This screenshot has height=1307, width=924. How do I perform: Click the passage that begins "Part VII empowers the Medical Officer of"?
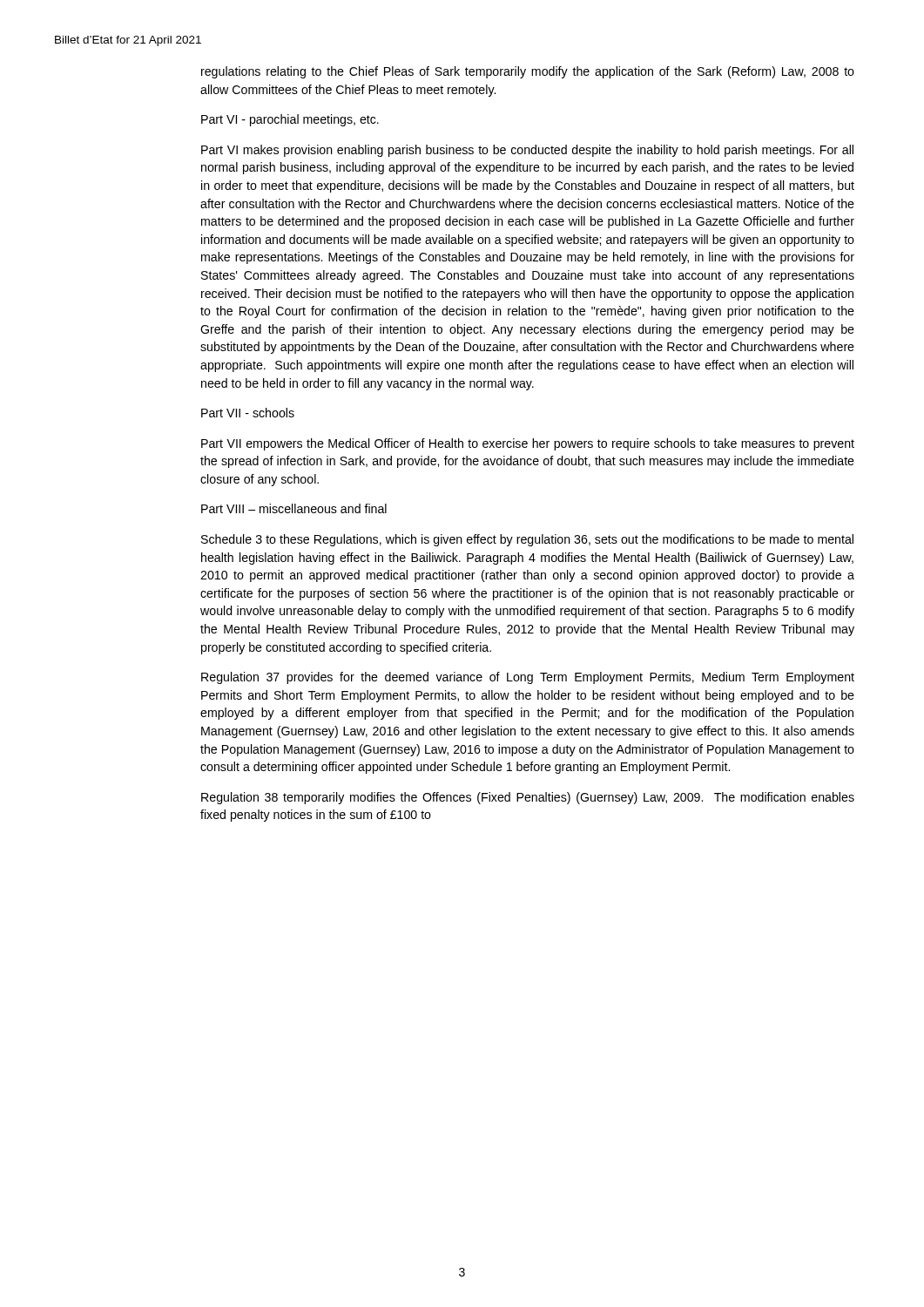[527, 461]
